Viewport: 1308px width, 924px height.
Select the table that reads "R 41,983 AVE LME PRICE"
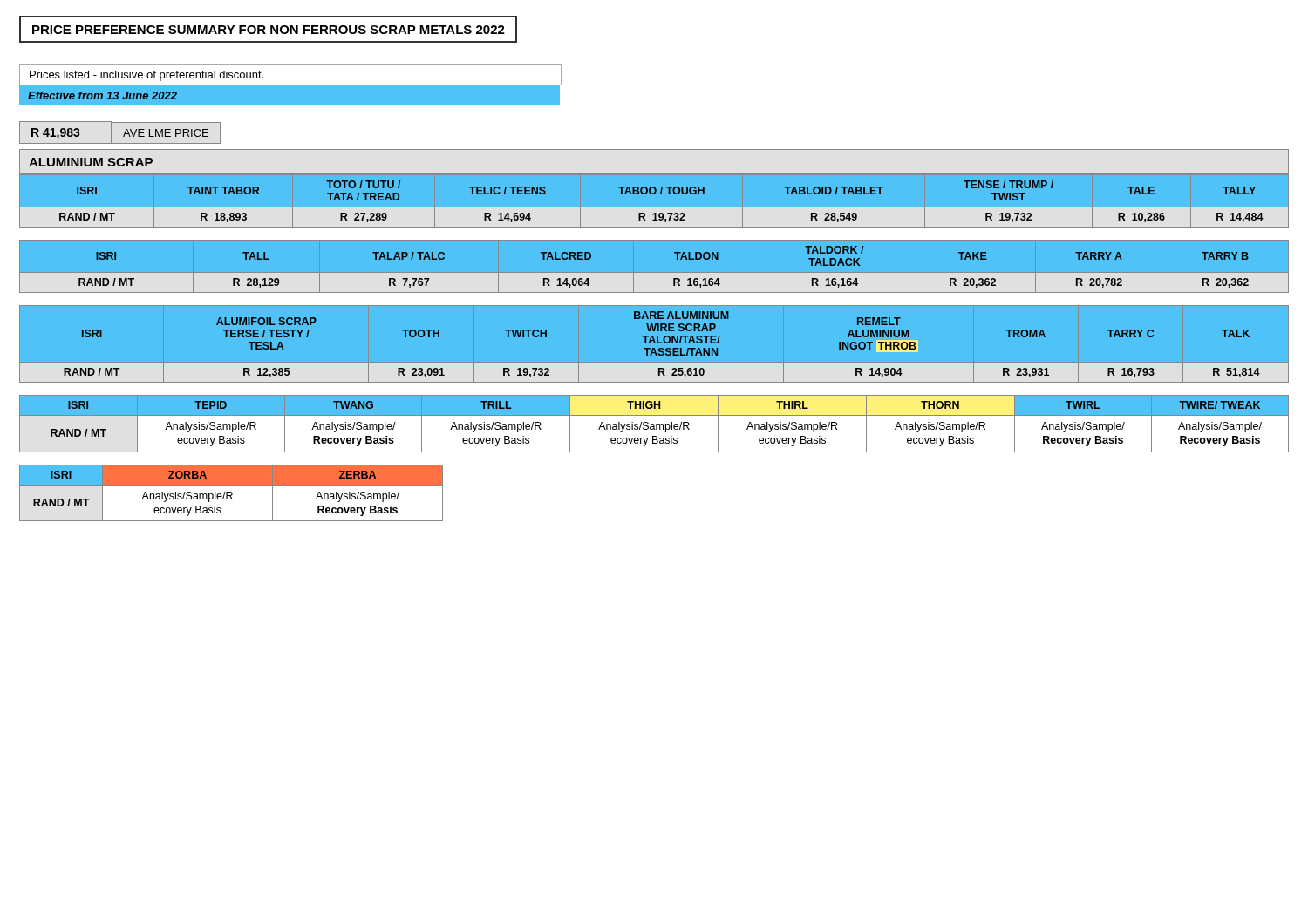654,133
